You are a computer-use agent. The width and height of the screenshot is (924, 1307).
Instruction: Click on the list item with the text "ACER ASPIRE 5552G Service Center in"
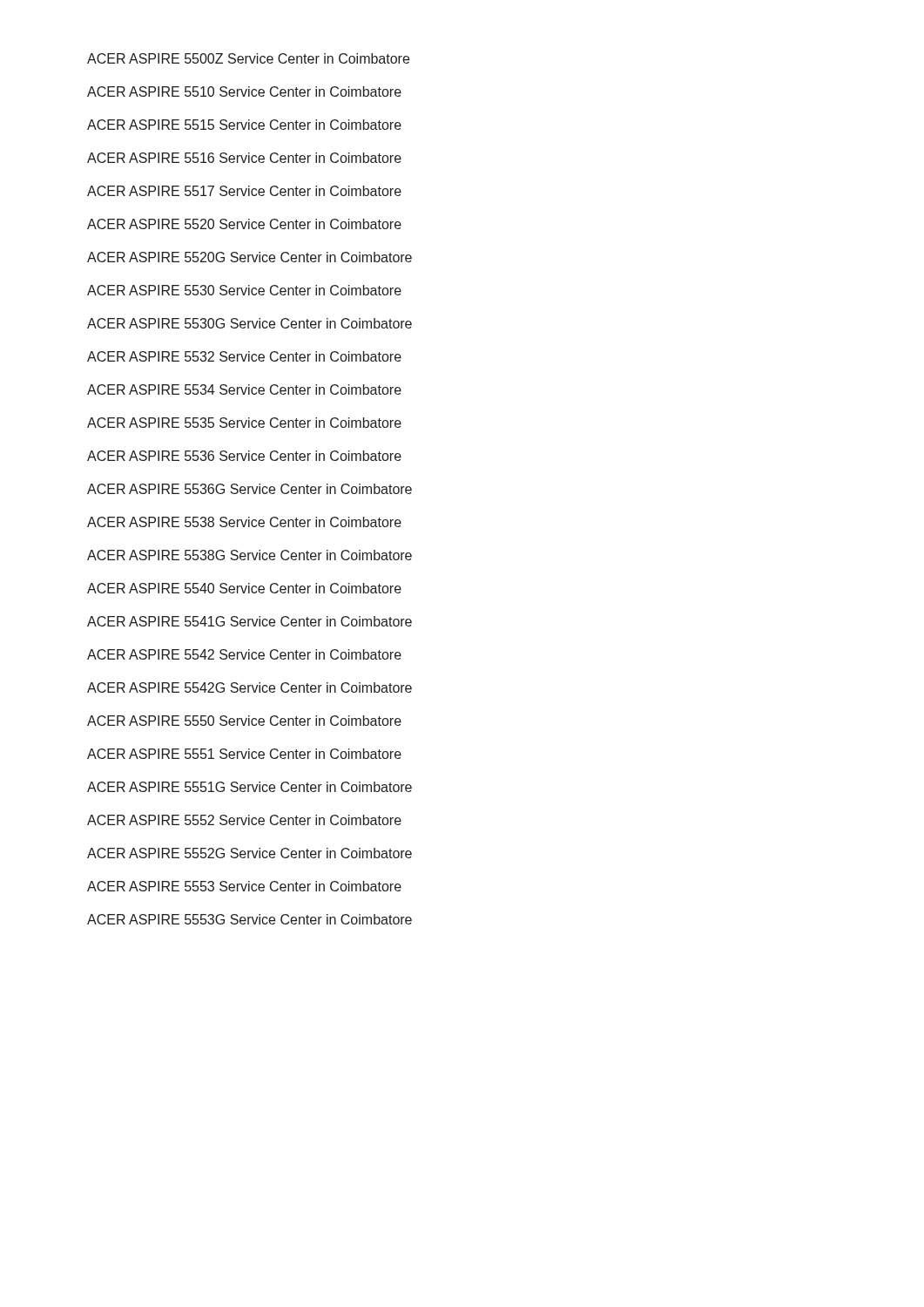point(250,854)
